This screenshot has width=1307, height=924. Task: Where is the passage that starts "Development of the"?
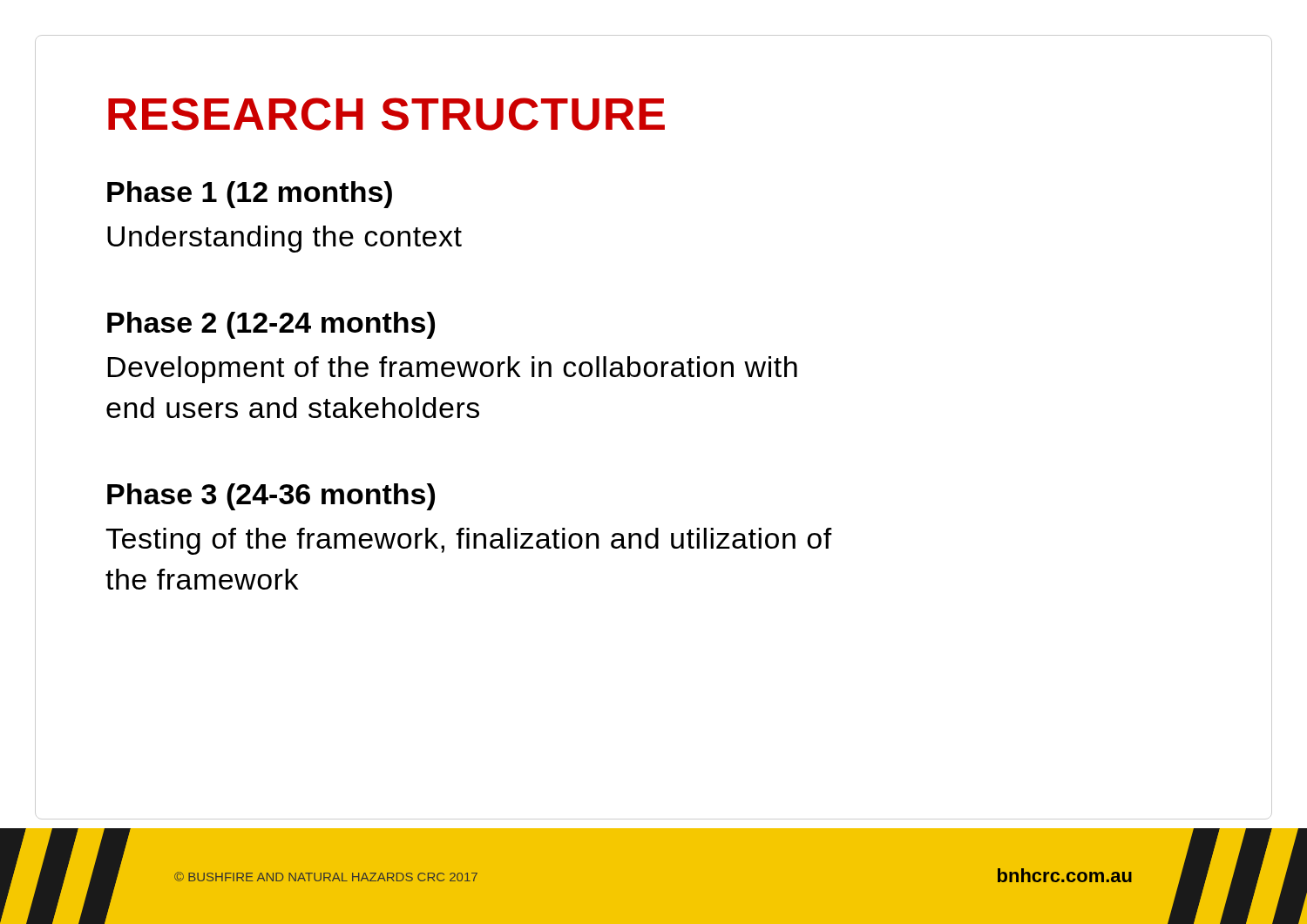coord(452,387)
